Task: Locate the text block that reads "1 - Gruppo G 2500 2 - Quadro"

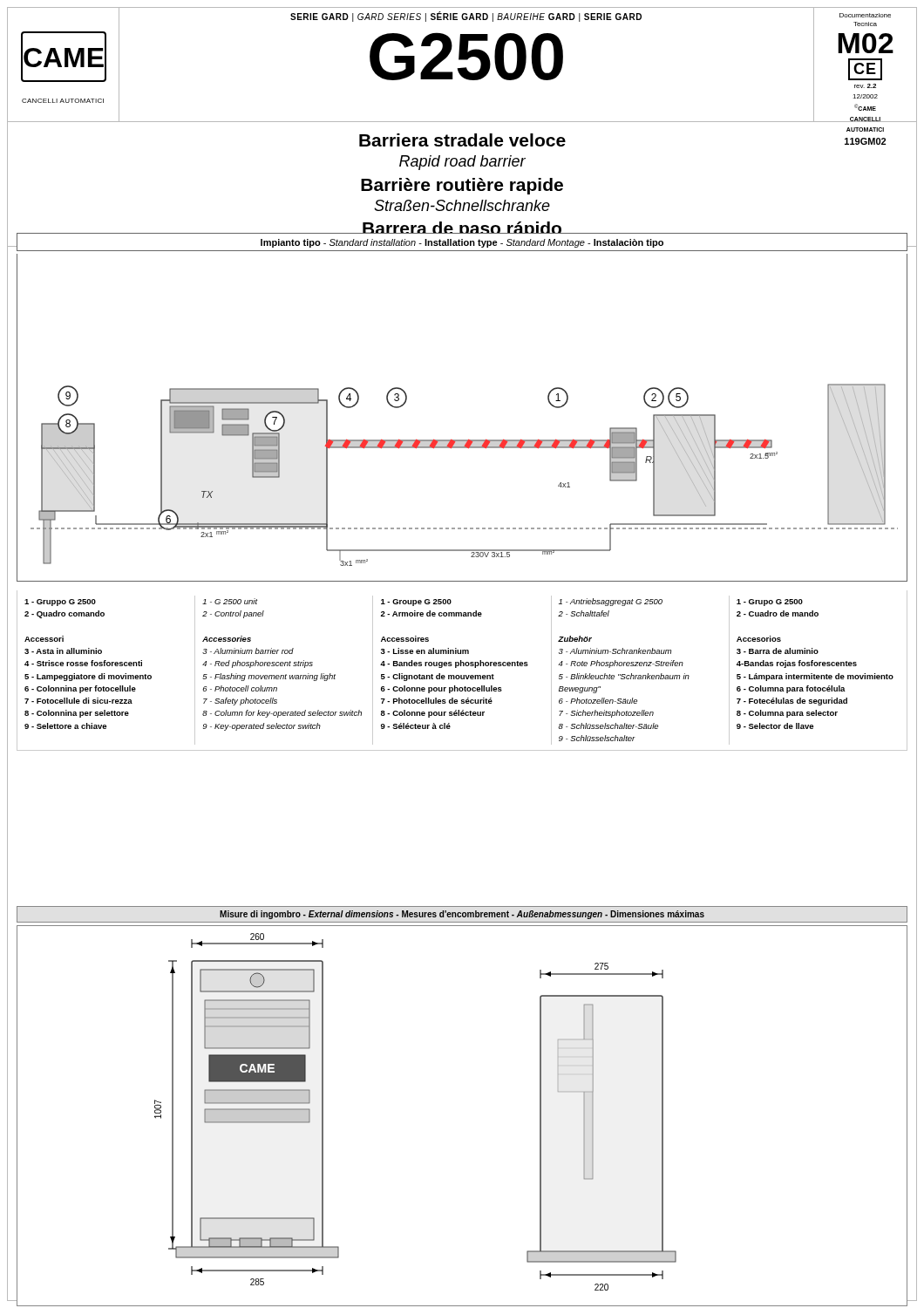Action: coord(462,670)
